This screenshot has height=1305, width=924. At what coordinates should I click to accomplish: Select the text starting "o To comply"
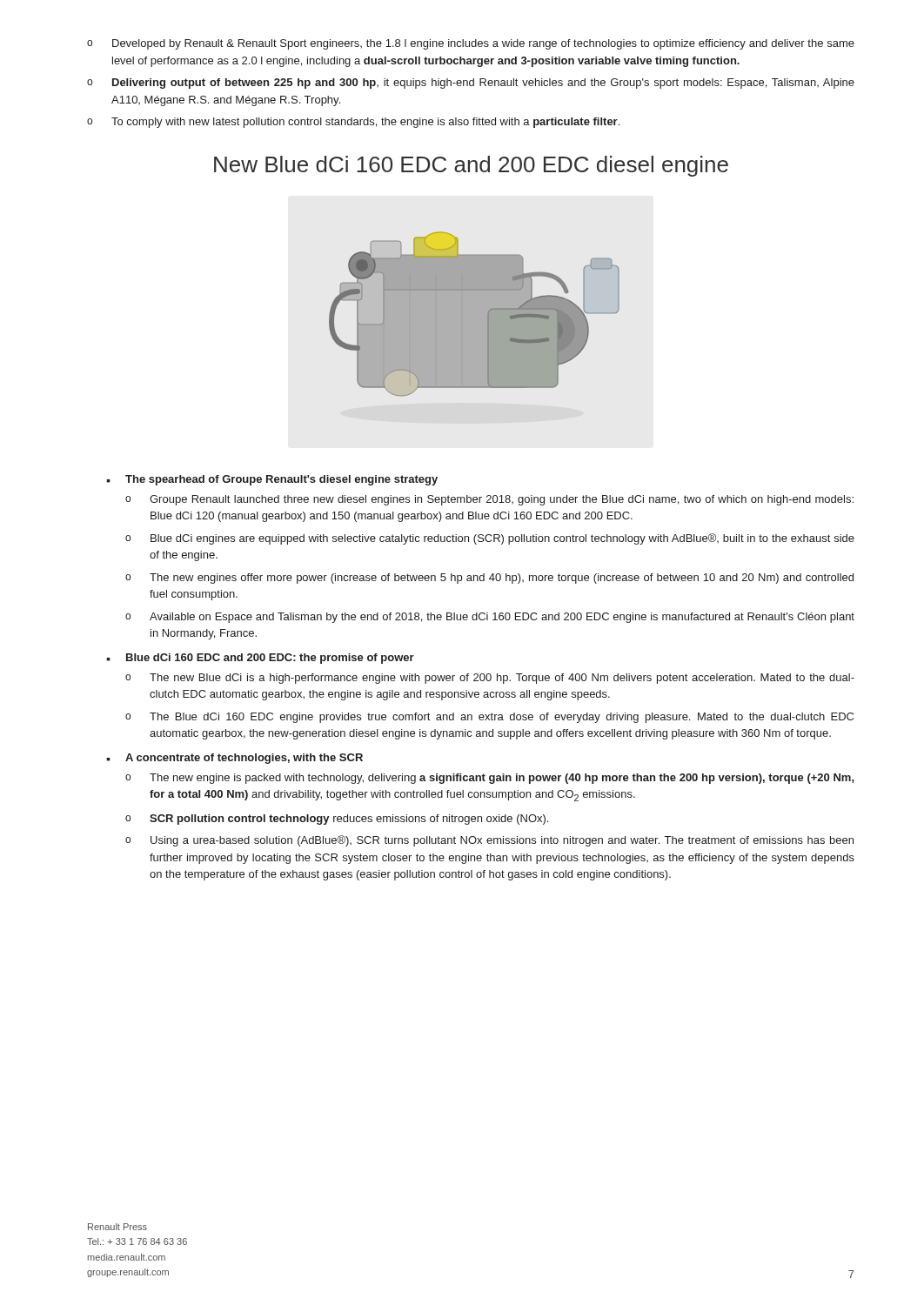point(471,122)
